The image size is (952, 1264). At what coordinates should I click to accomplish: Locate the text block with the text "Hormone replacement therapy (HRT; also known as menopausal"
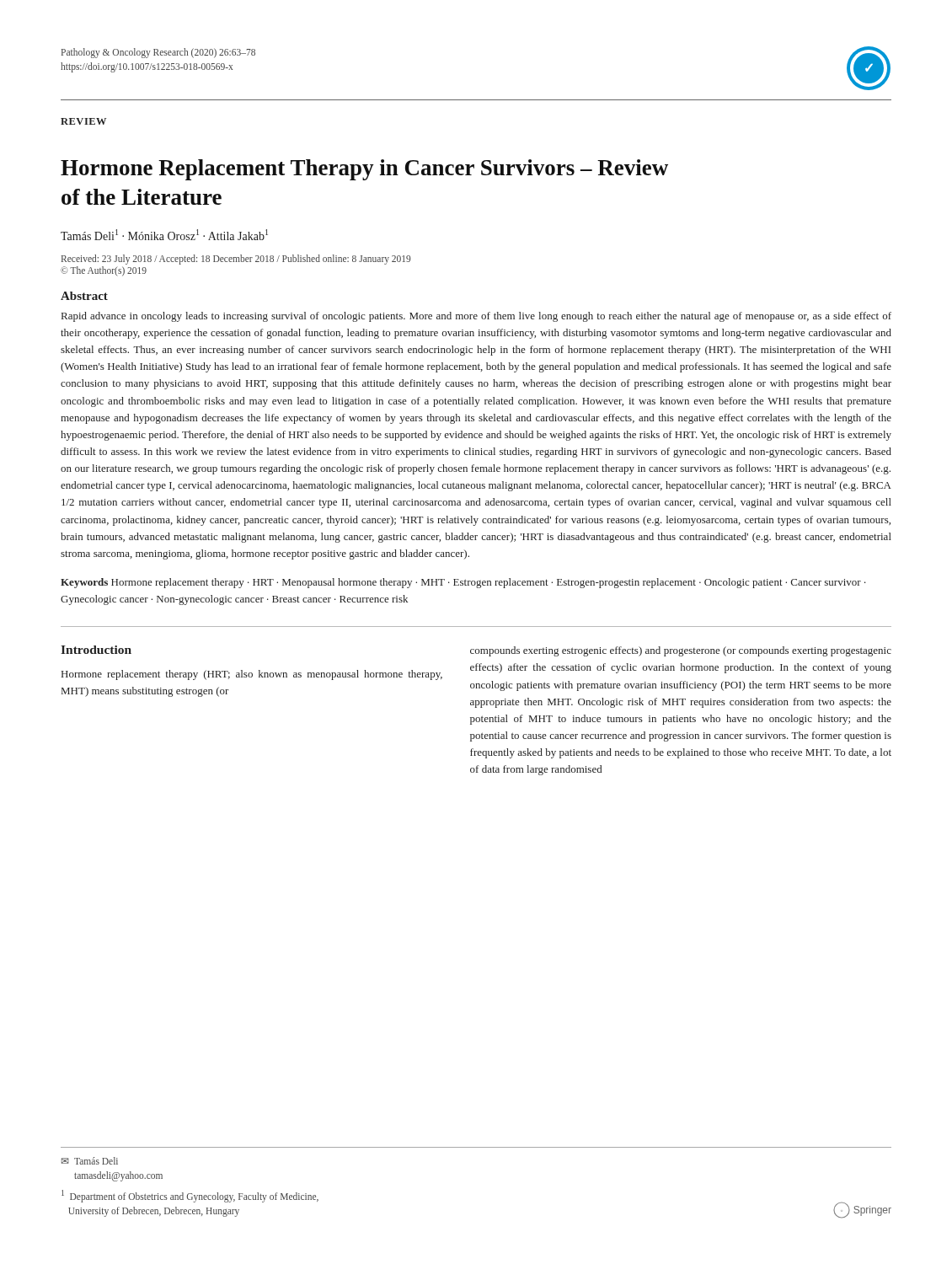tap(252, 682)
